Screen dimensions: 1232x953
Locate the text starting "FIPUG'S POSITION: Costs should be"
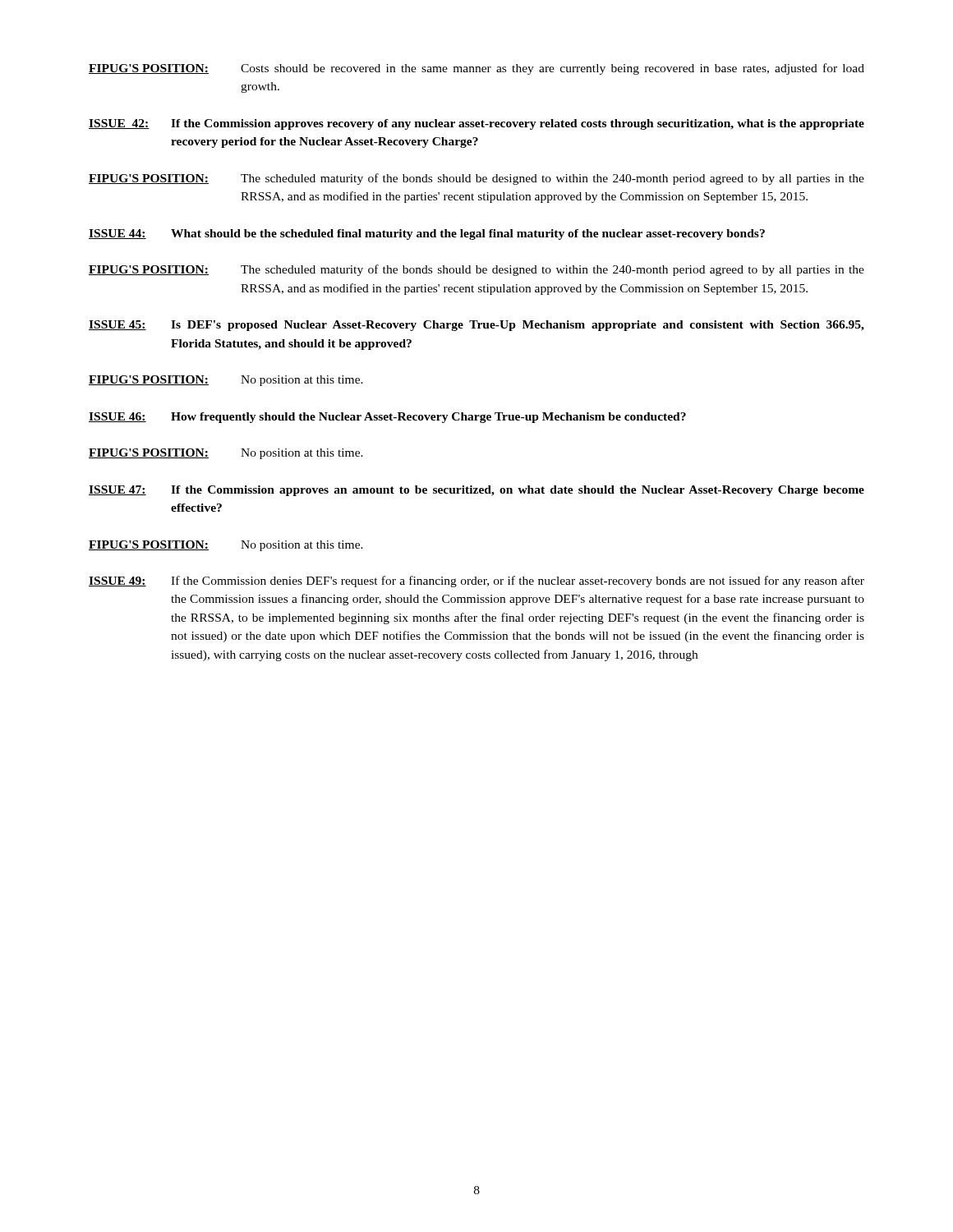(x=476, y=78)
